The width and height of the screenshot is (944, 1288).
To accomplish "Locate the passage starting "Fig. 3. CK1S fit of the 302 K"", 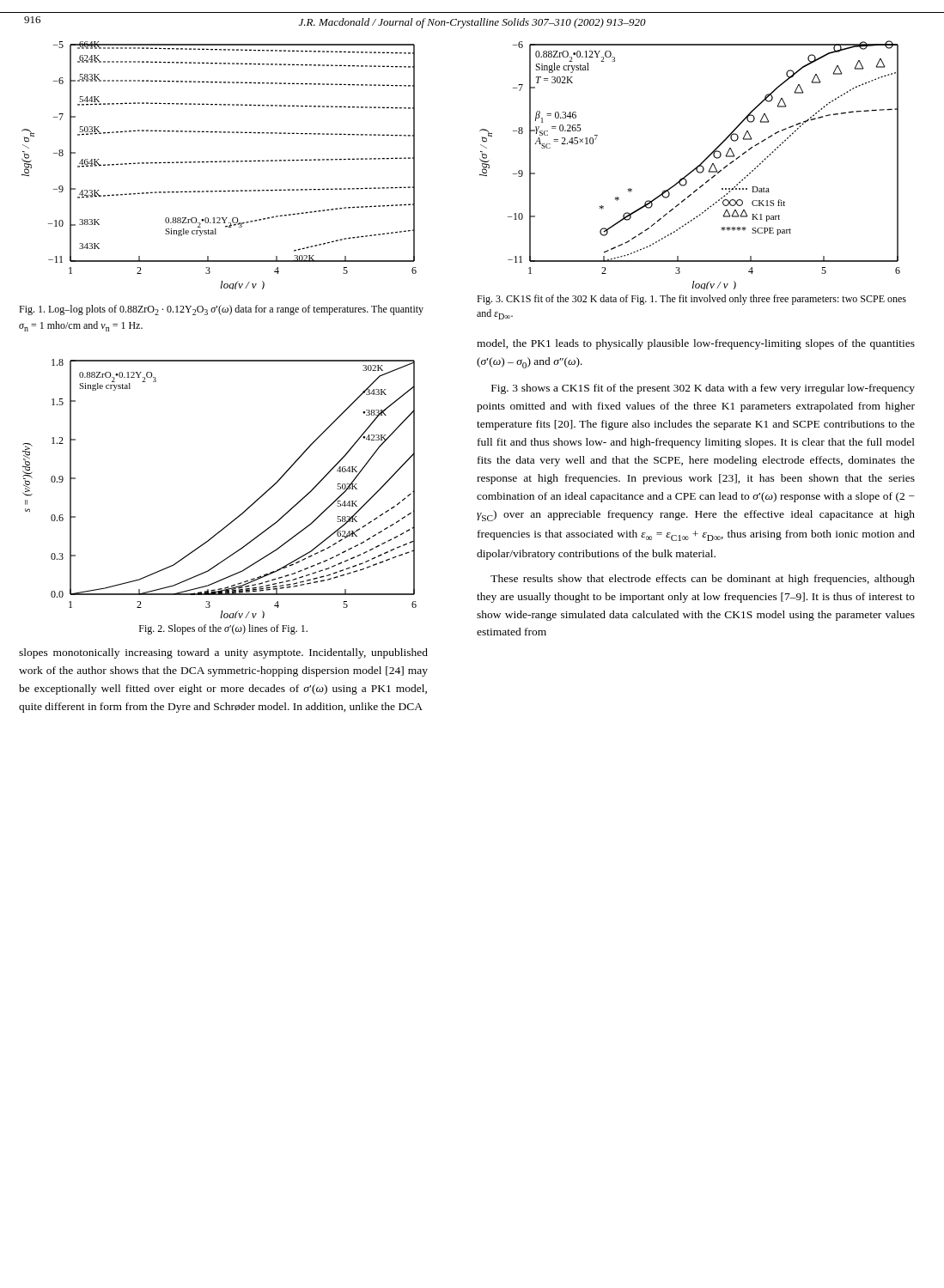I will pos(691,307).
